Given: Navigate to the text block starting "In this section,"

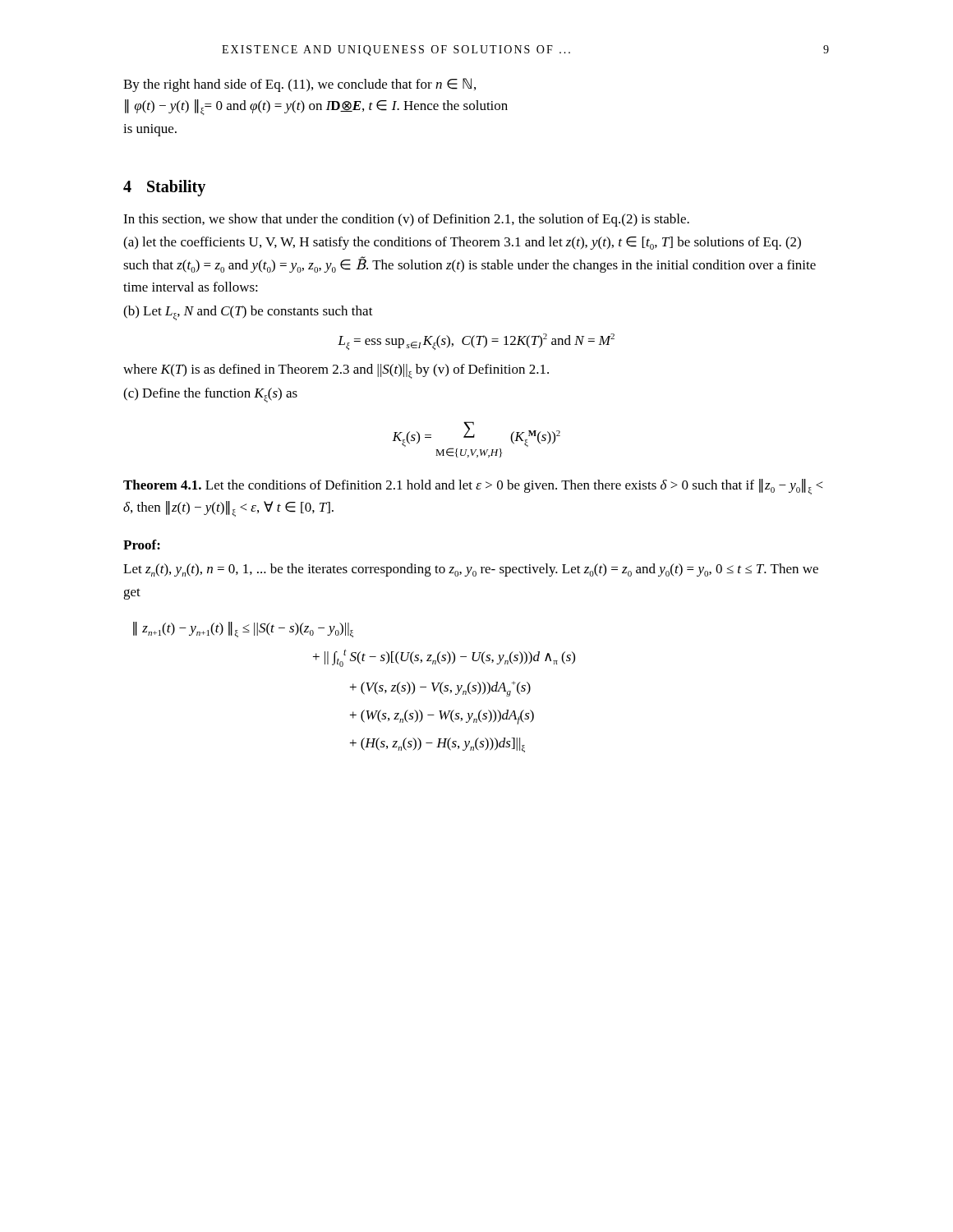Looking at the screenshot, I should point(407,219).
